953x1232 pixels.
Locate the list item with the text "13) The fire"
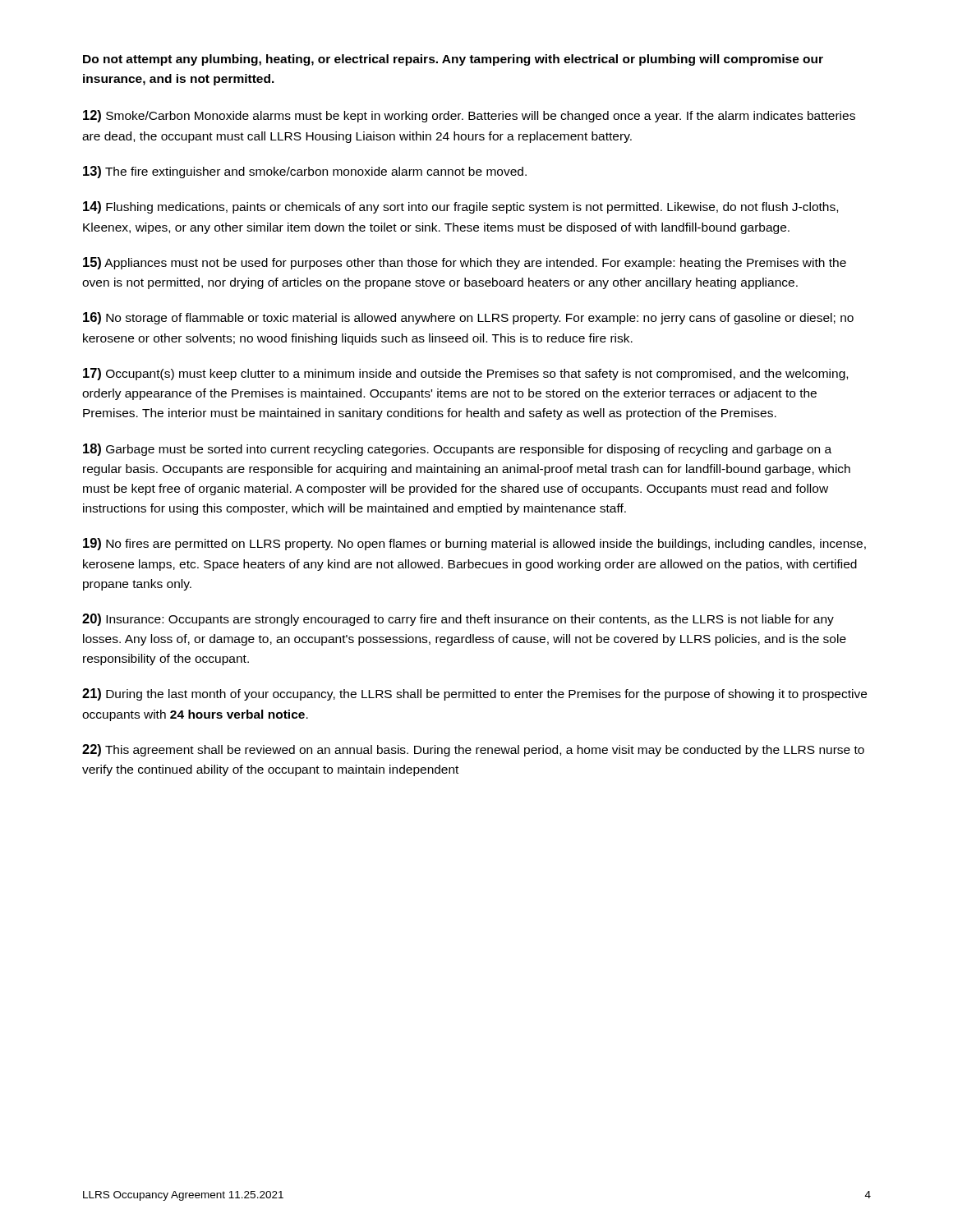(x=305, y=171)
